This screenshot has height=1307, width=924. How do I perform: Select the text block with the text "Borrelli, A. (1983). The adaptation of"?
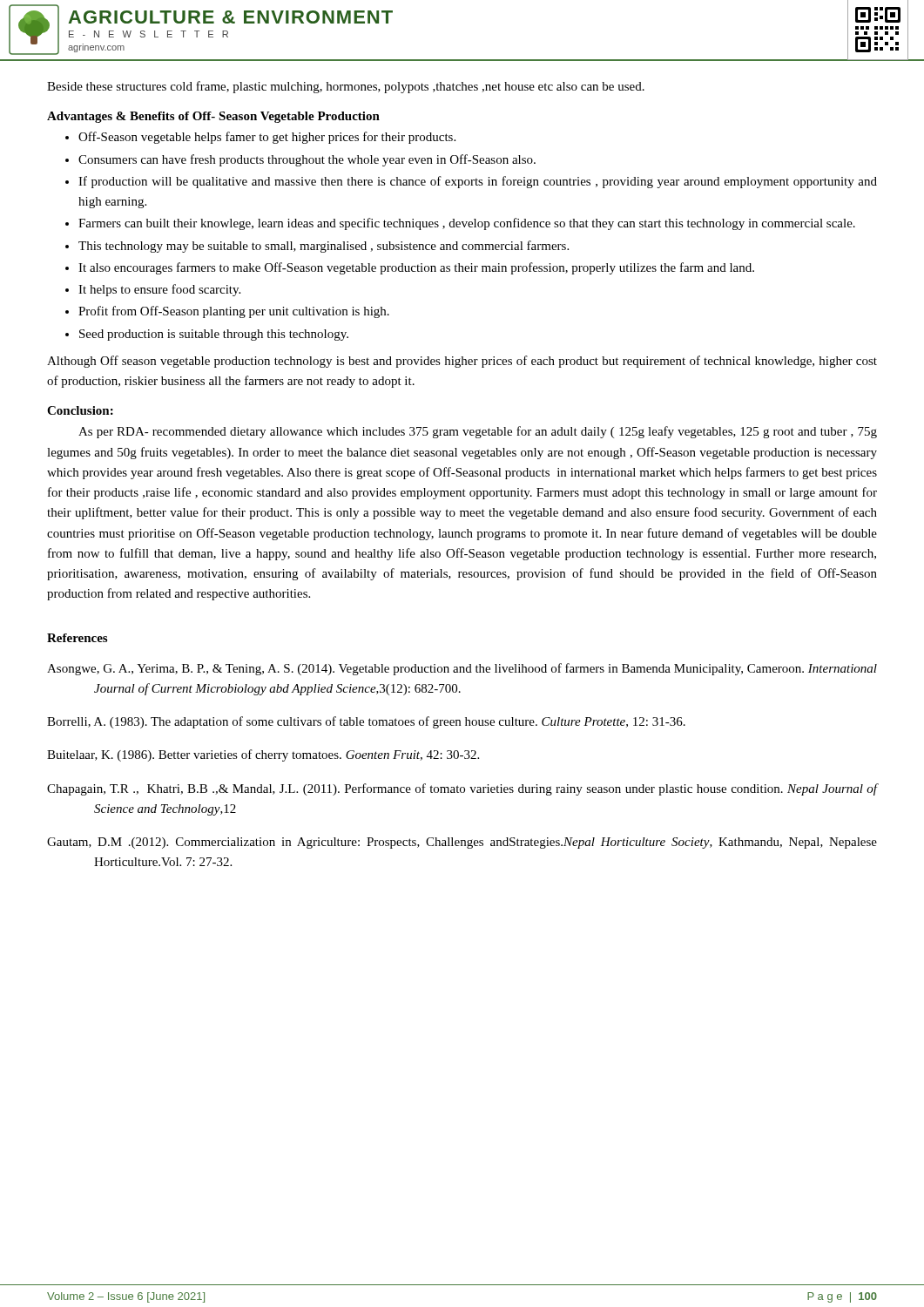[462, 722]
